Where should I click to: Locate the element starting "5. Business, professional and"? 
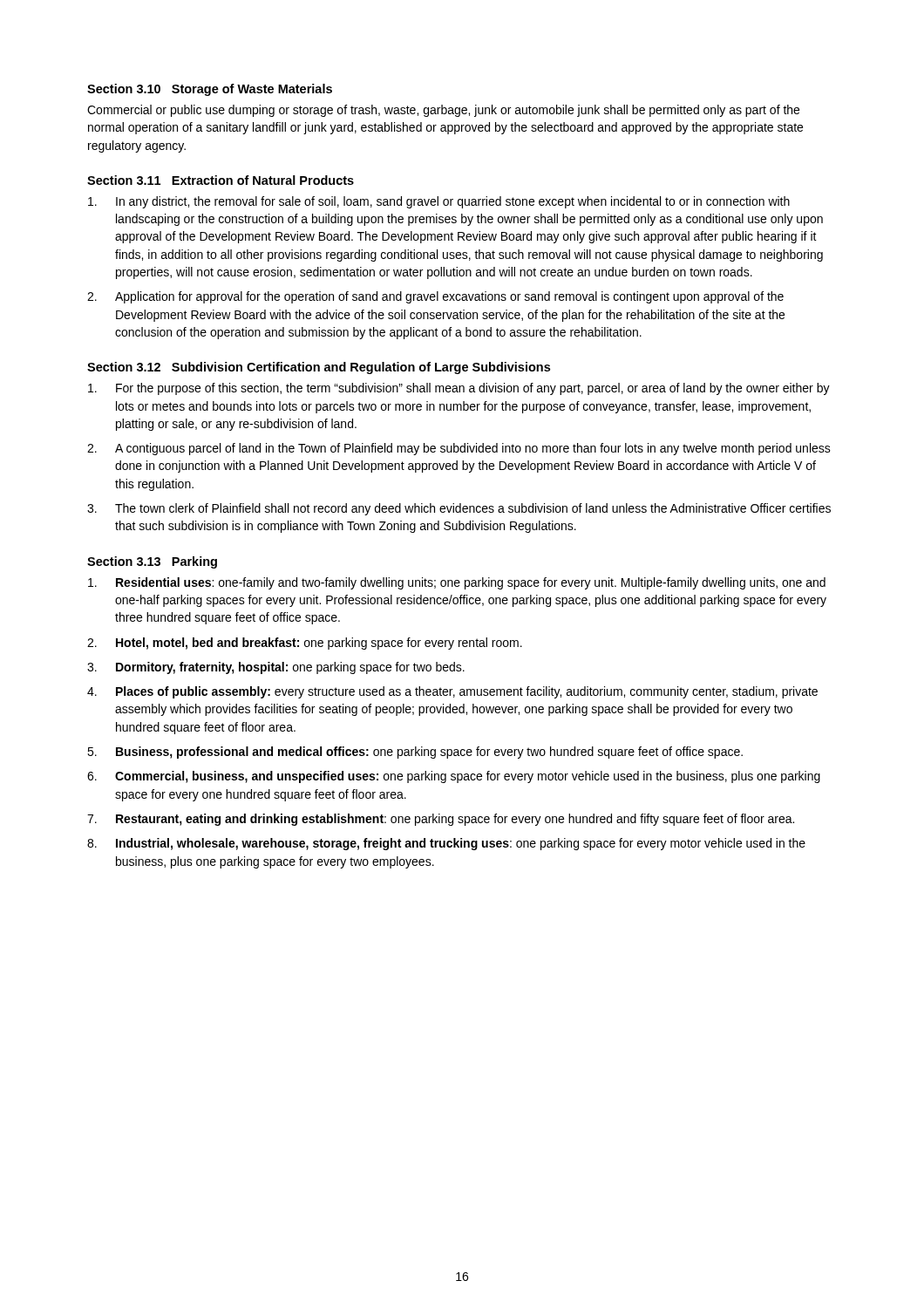(462, 752)
